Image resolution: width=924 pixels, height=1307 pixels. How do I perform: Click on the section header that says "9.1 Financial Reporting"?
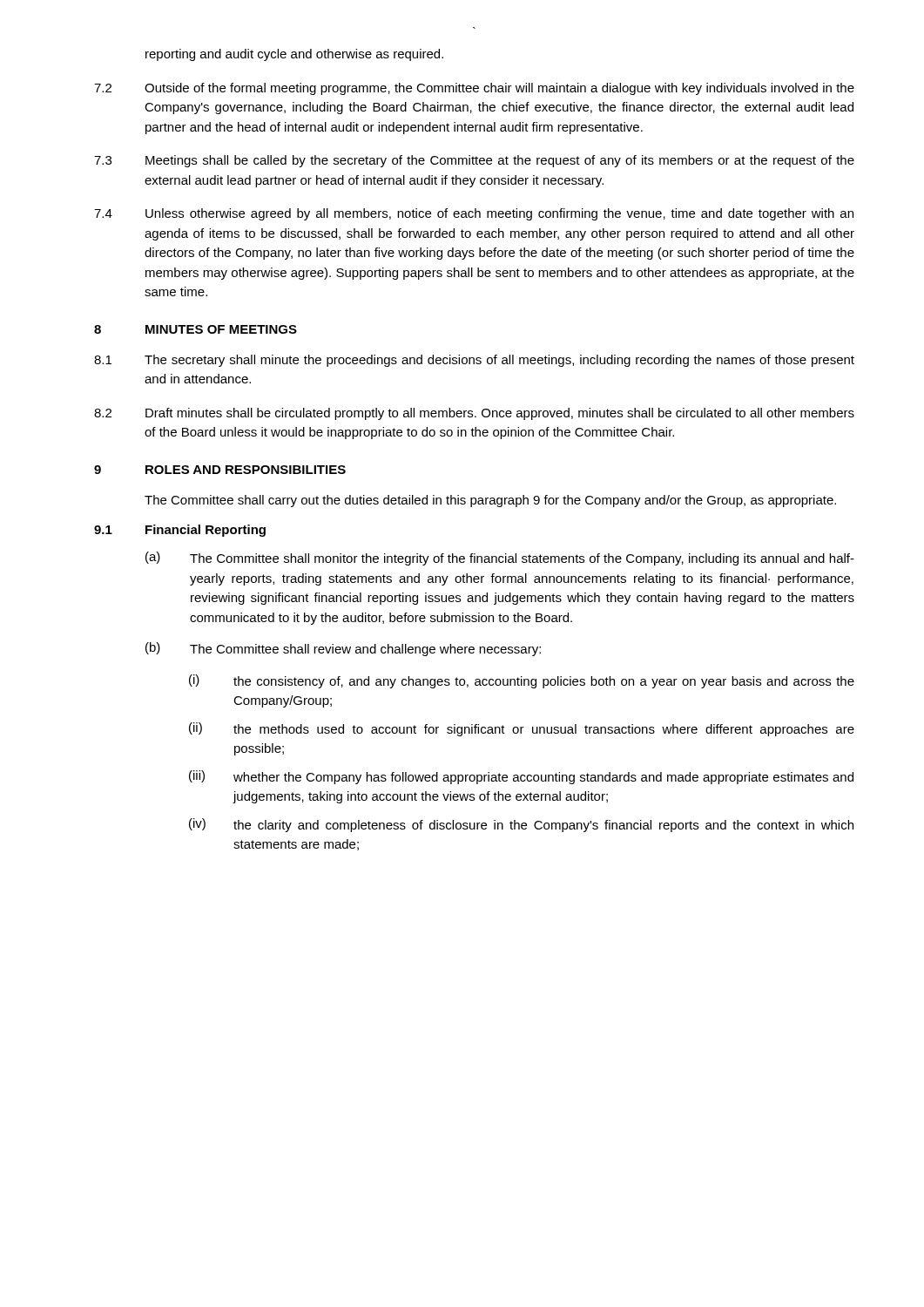coord(180,531)
